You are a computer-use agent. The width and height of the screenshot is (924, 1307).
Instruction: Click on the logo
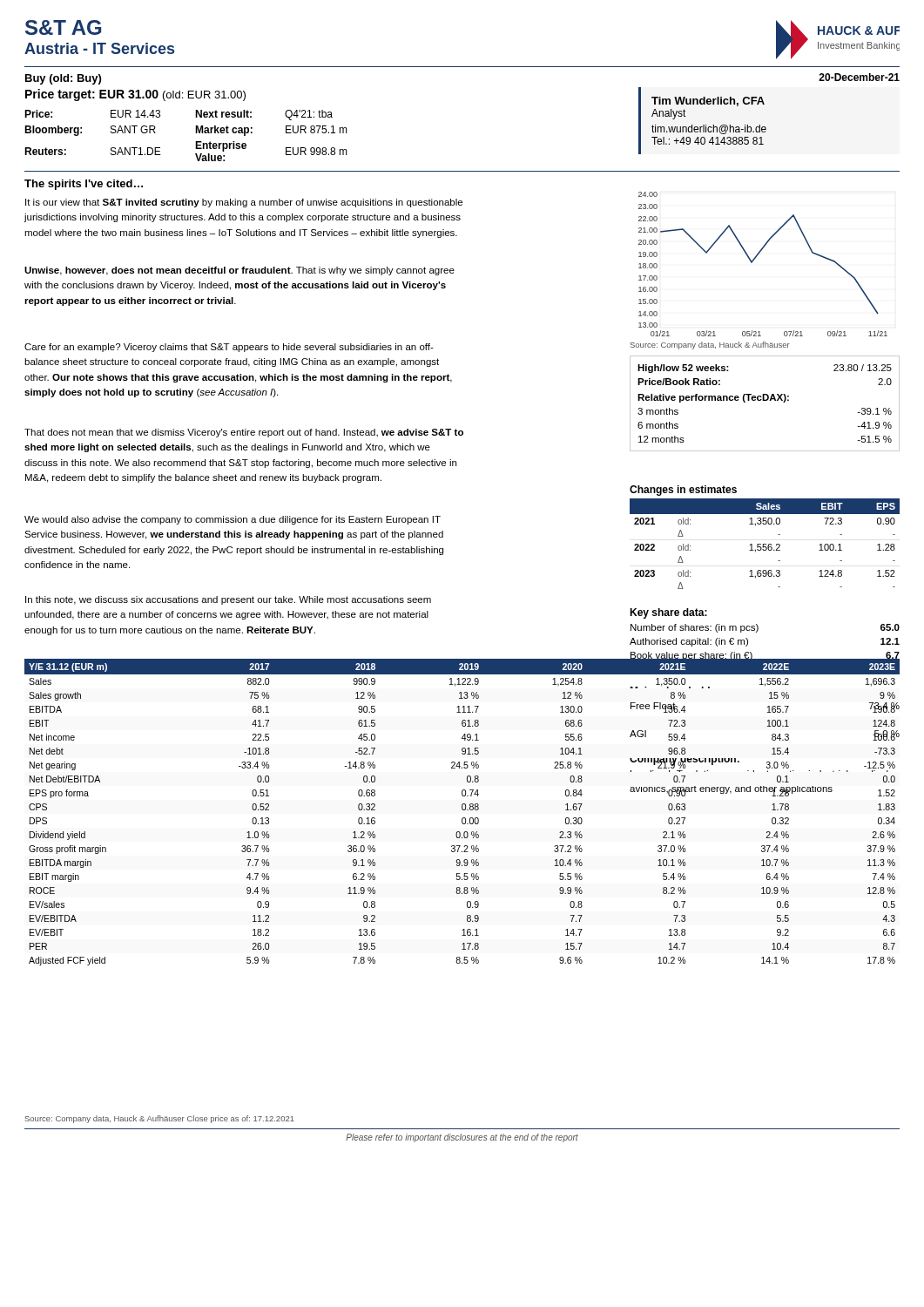click(x=830, y=41)
